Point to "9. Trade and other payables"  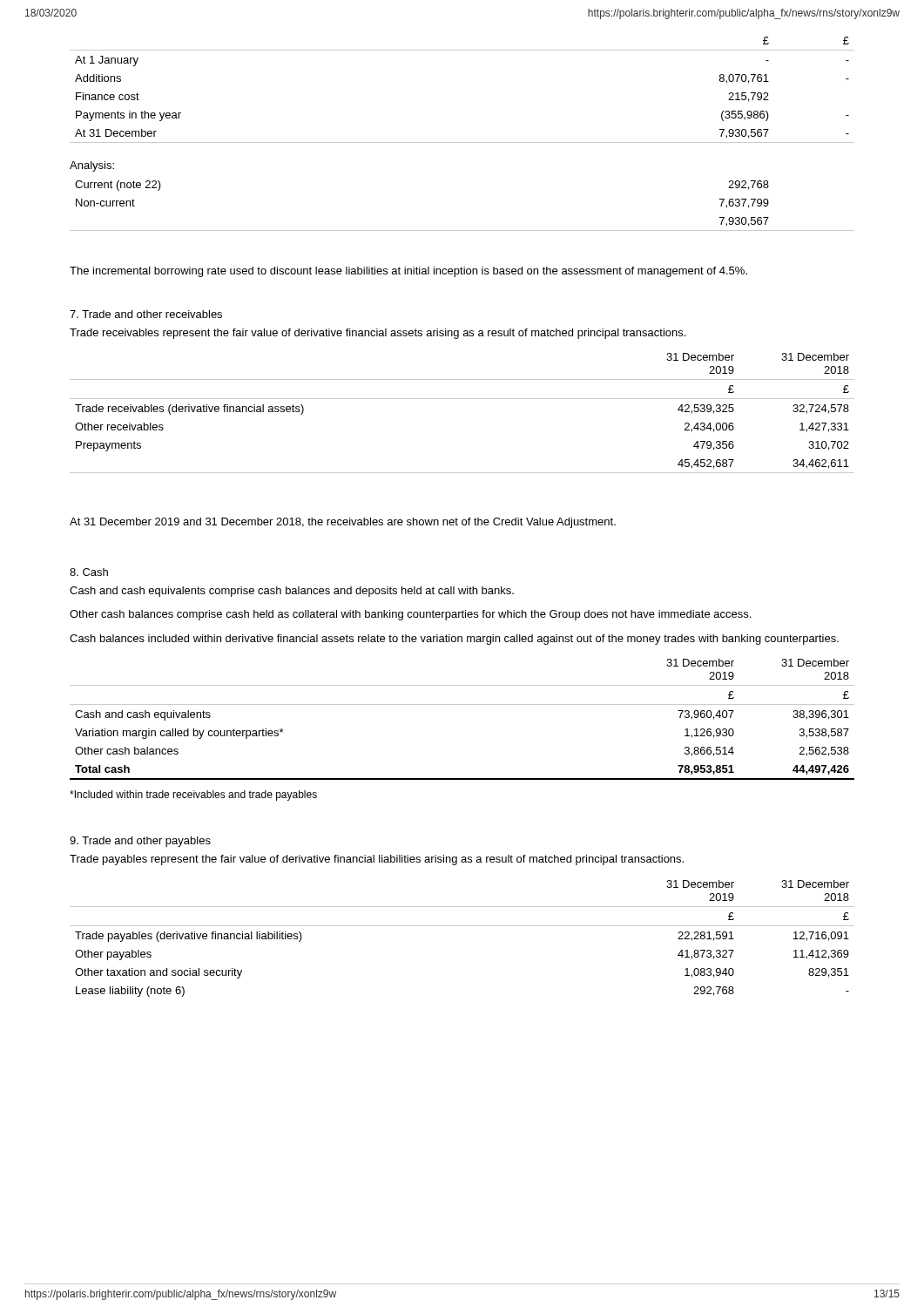pos(140,840)
